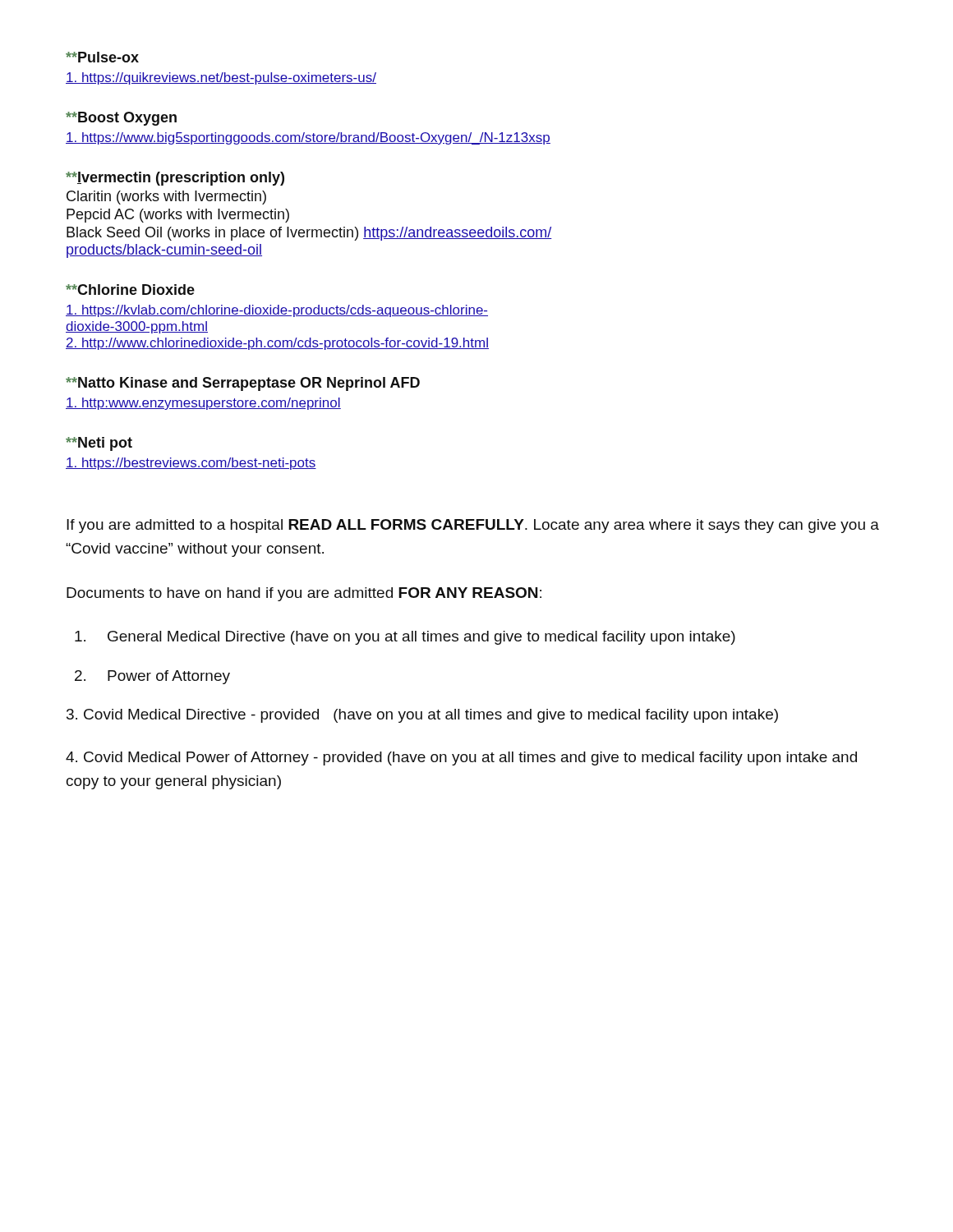953x1232 pixels.
Task: Locate the text starting "General Medical Directive (have"
Action: click(476, 637)
